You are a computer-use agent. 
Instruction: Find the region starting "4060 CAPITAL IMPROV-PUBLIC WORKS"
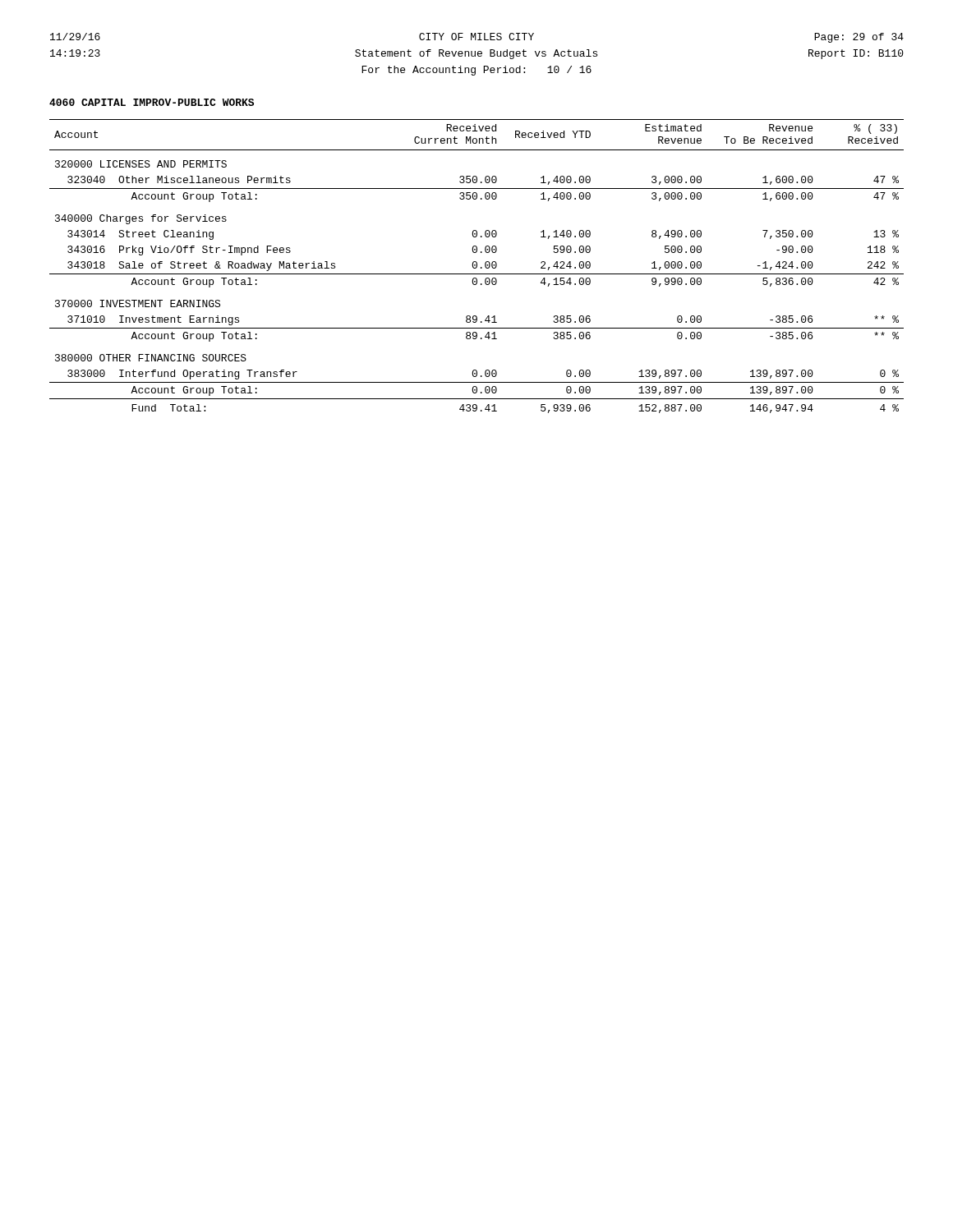[x=152, y=103]
